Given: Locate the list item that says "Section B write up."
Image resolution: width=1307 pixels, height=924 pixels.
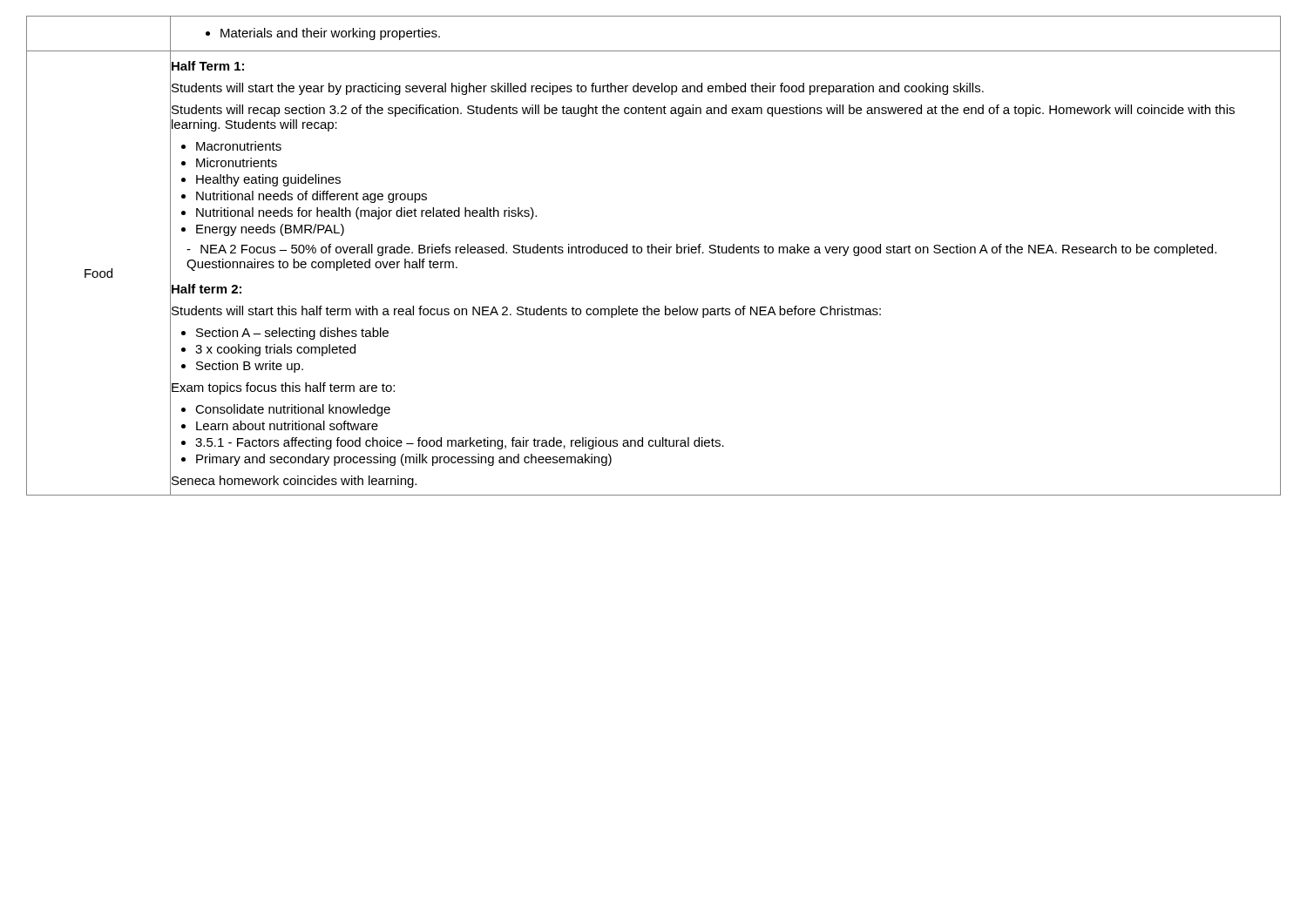Looking at the screenshot, I should point(250,365).
